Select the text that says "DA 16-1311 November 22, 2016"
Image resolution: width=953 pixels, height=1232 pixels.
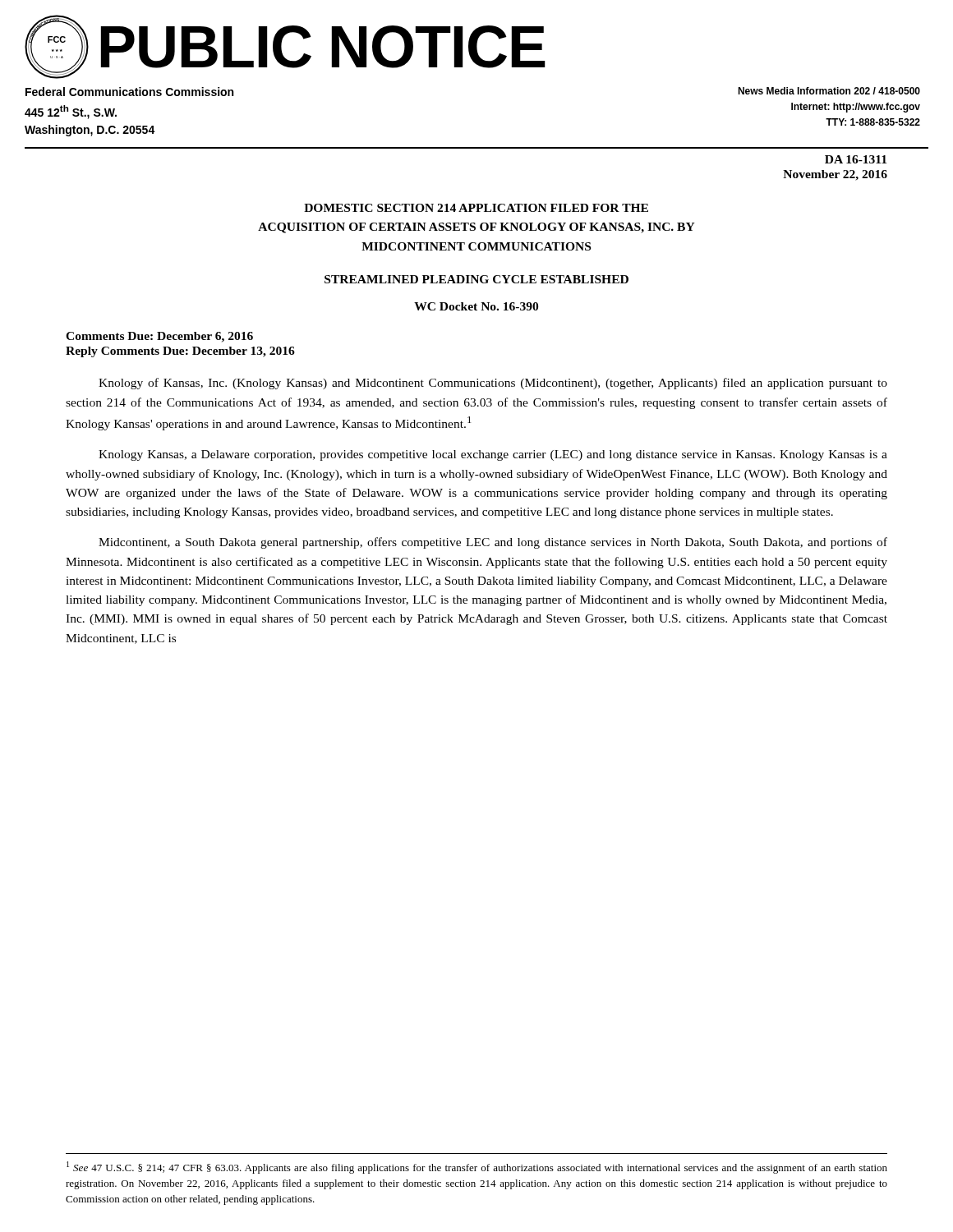coord(835,166)
